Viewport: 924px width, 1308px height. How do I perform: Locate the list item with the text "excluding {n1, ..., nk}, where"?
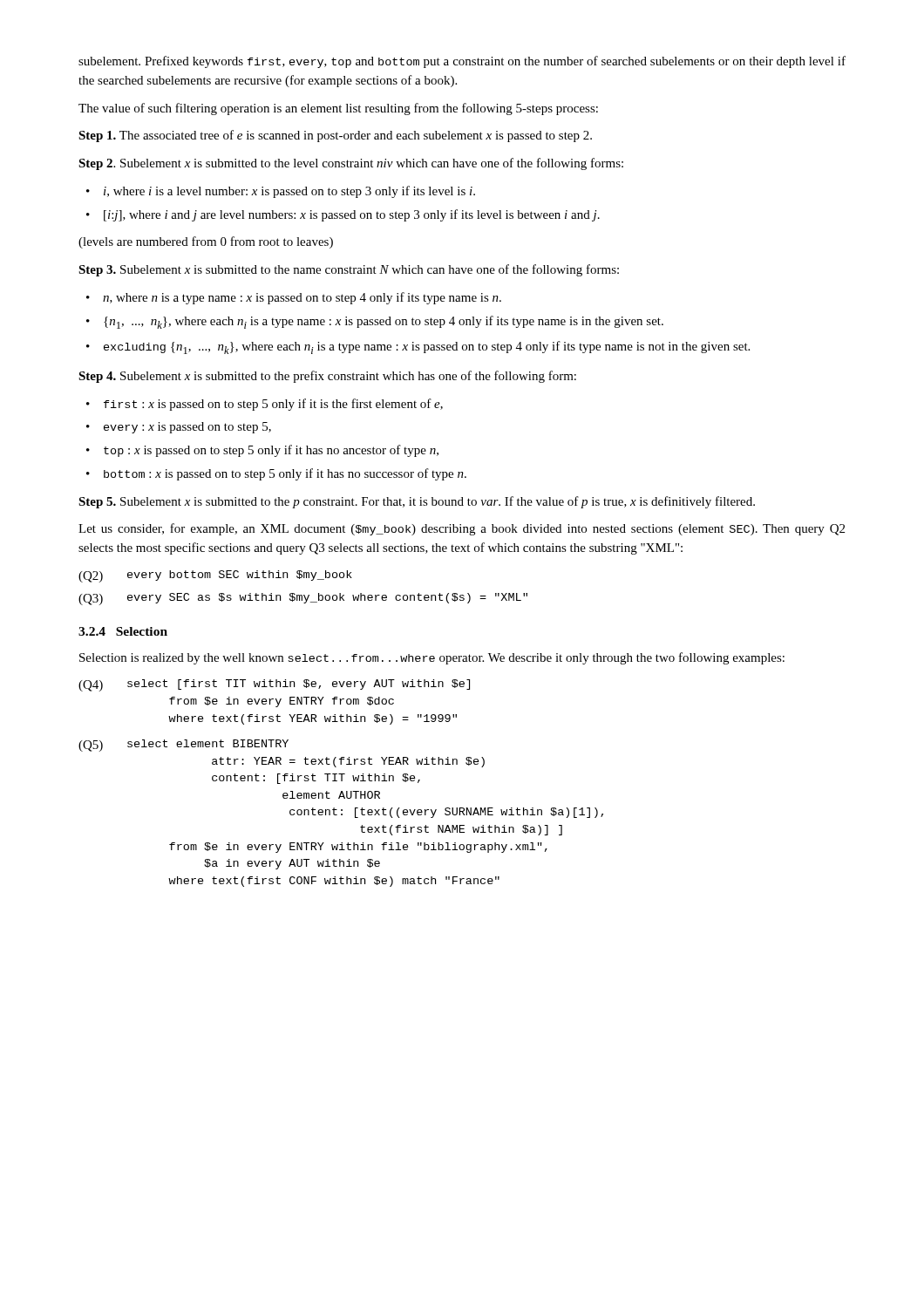pos(427,348)
